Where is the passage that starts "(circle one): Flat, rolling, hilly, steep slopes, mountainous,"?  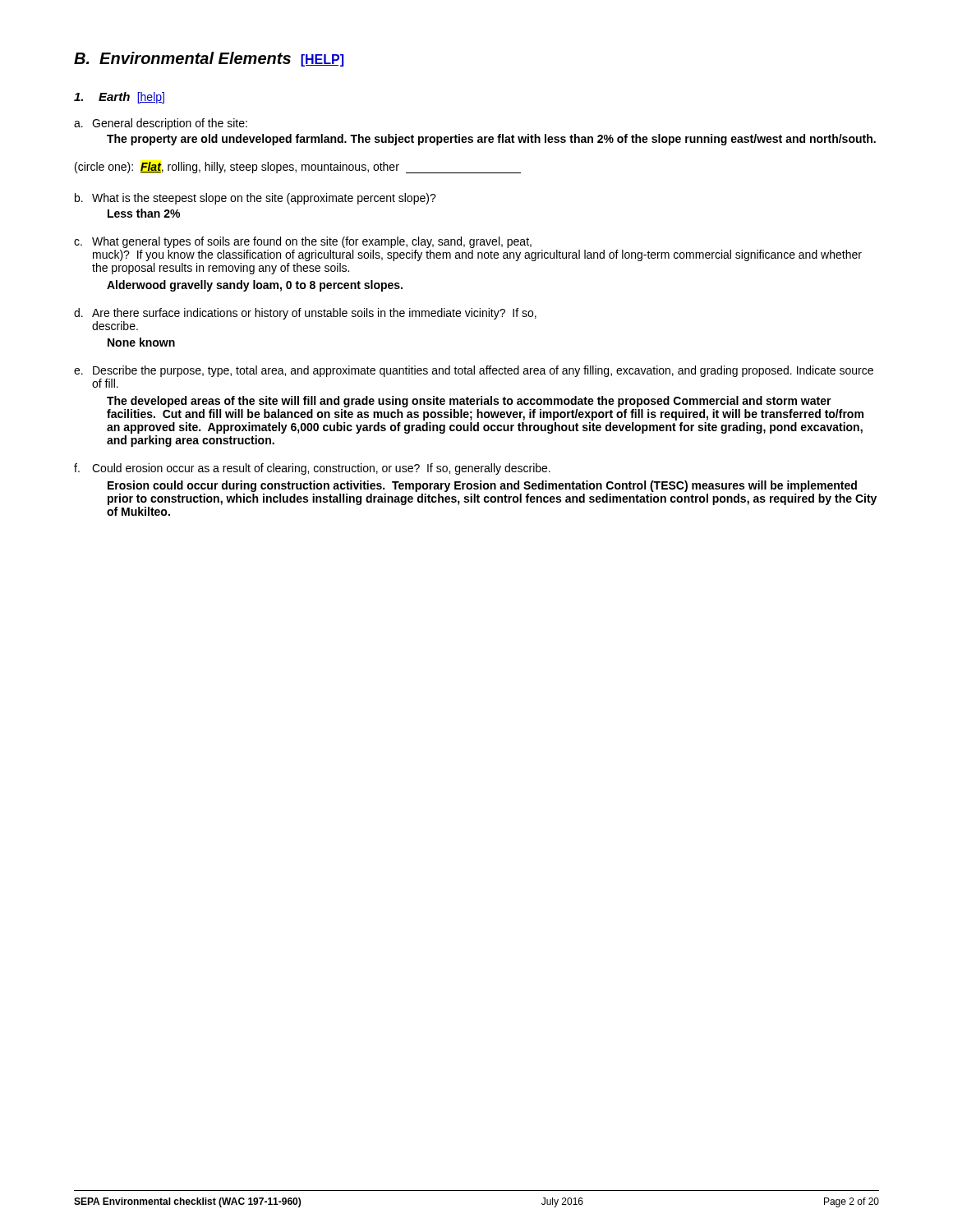click(297, 167)
